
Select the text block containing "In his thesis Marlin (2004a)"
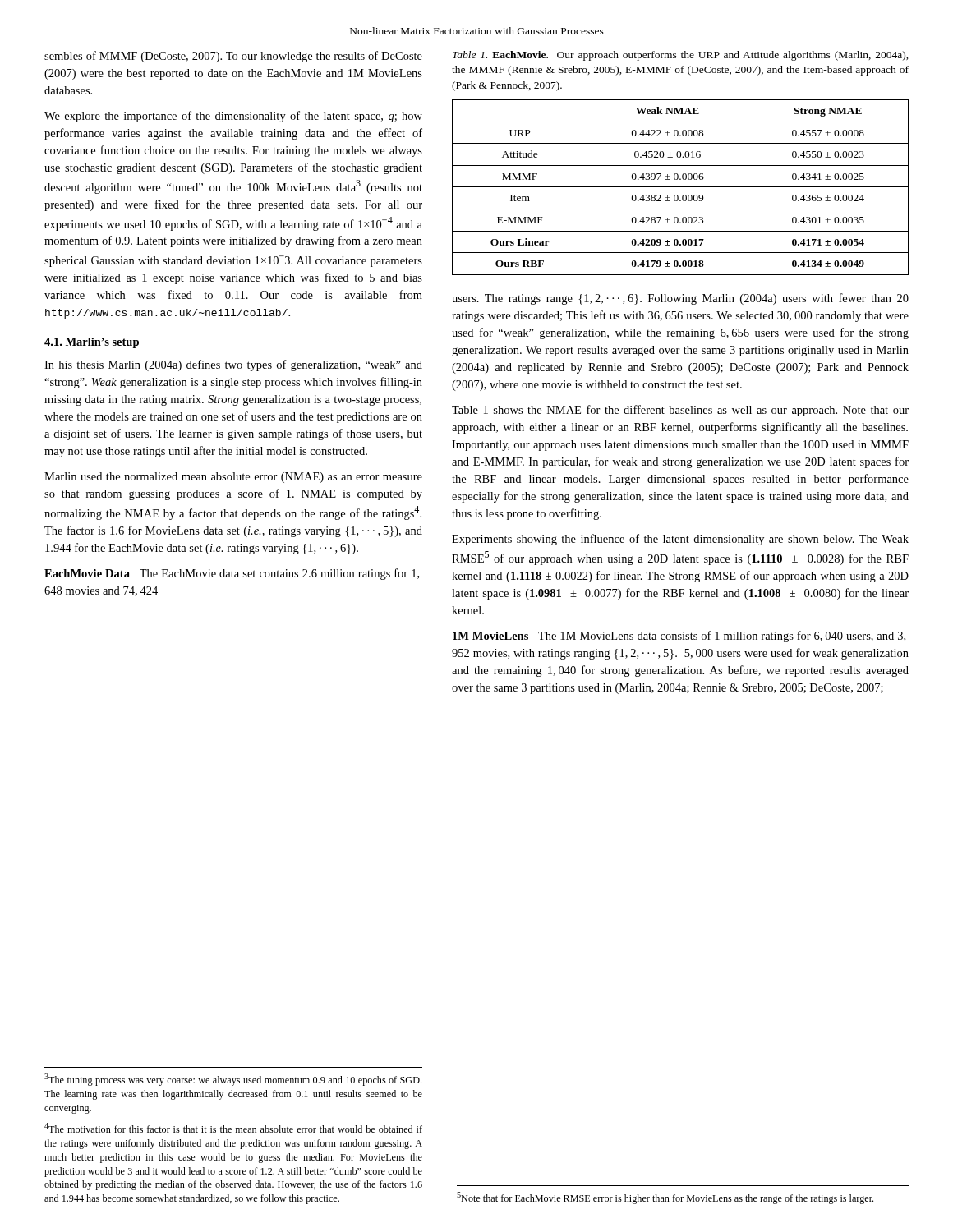tap(233, 408)
